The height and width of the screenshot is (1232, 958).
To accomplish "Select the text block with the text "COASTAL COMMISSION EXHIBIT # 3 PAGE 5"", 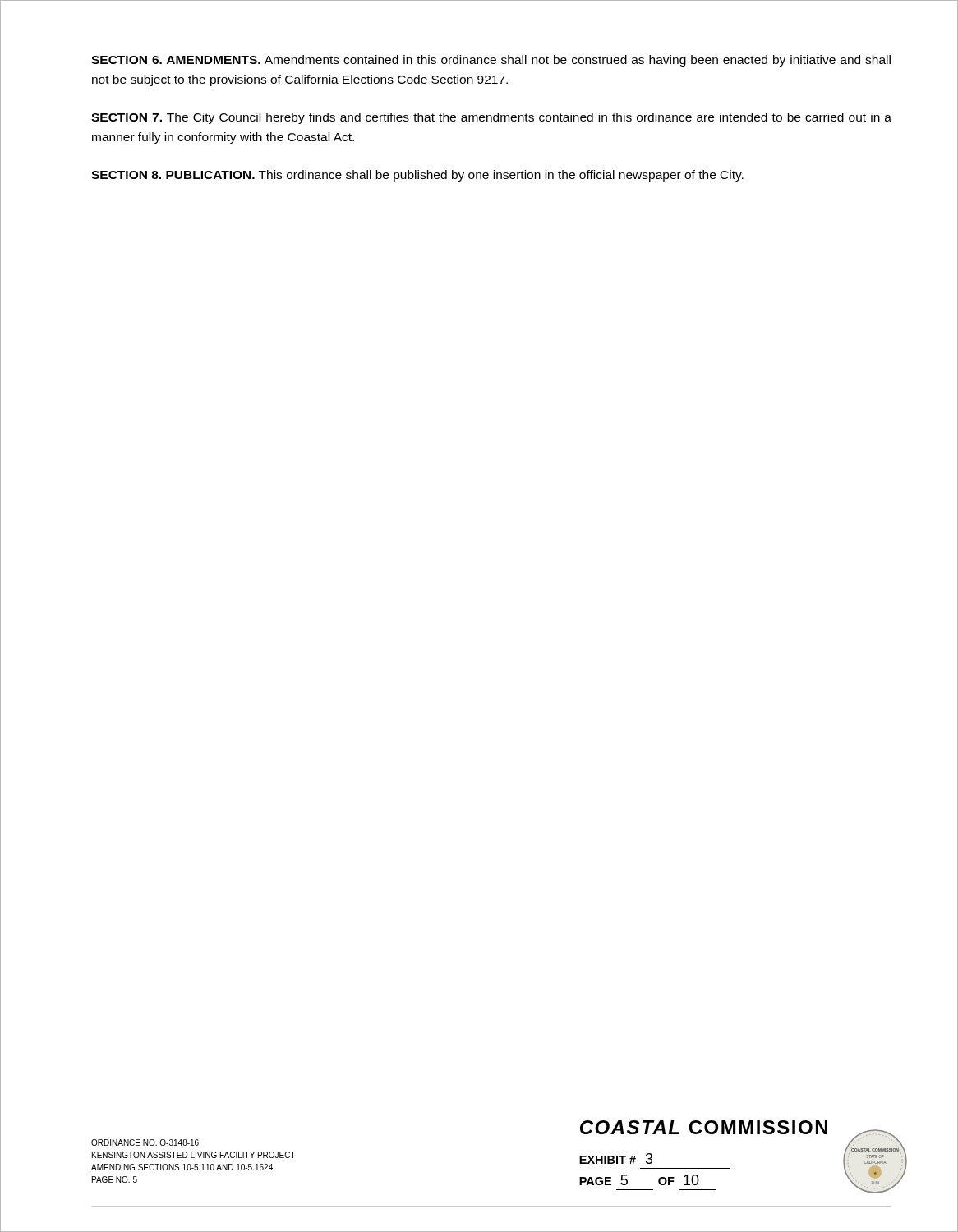I will coord(704,1127).
